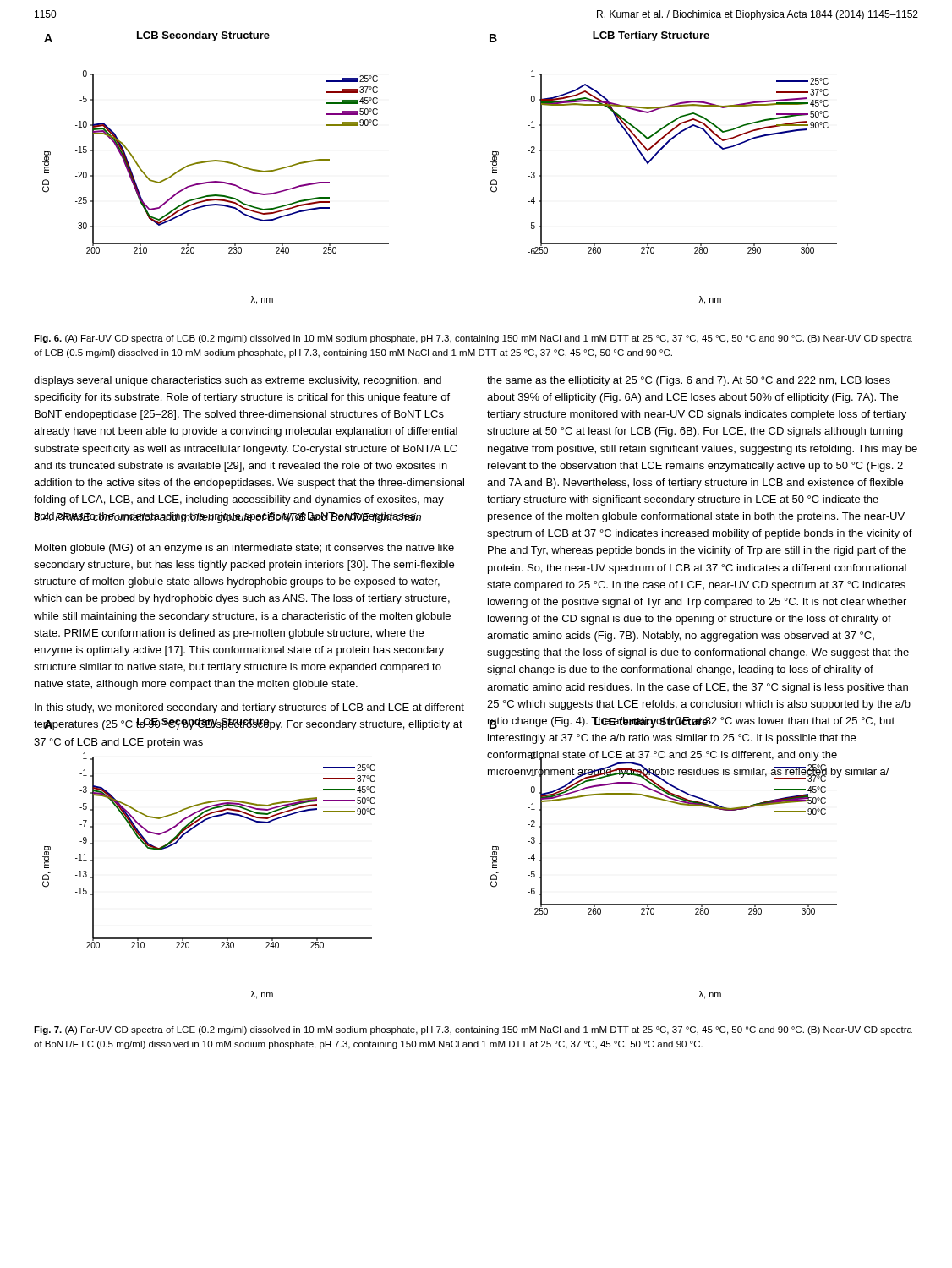Find the section header
Image resolution: width=952 pixels, height=1268 pixels.
[228, 517]
